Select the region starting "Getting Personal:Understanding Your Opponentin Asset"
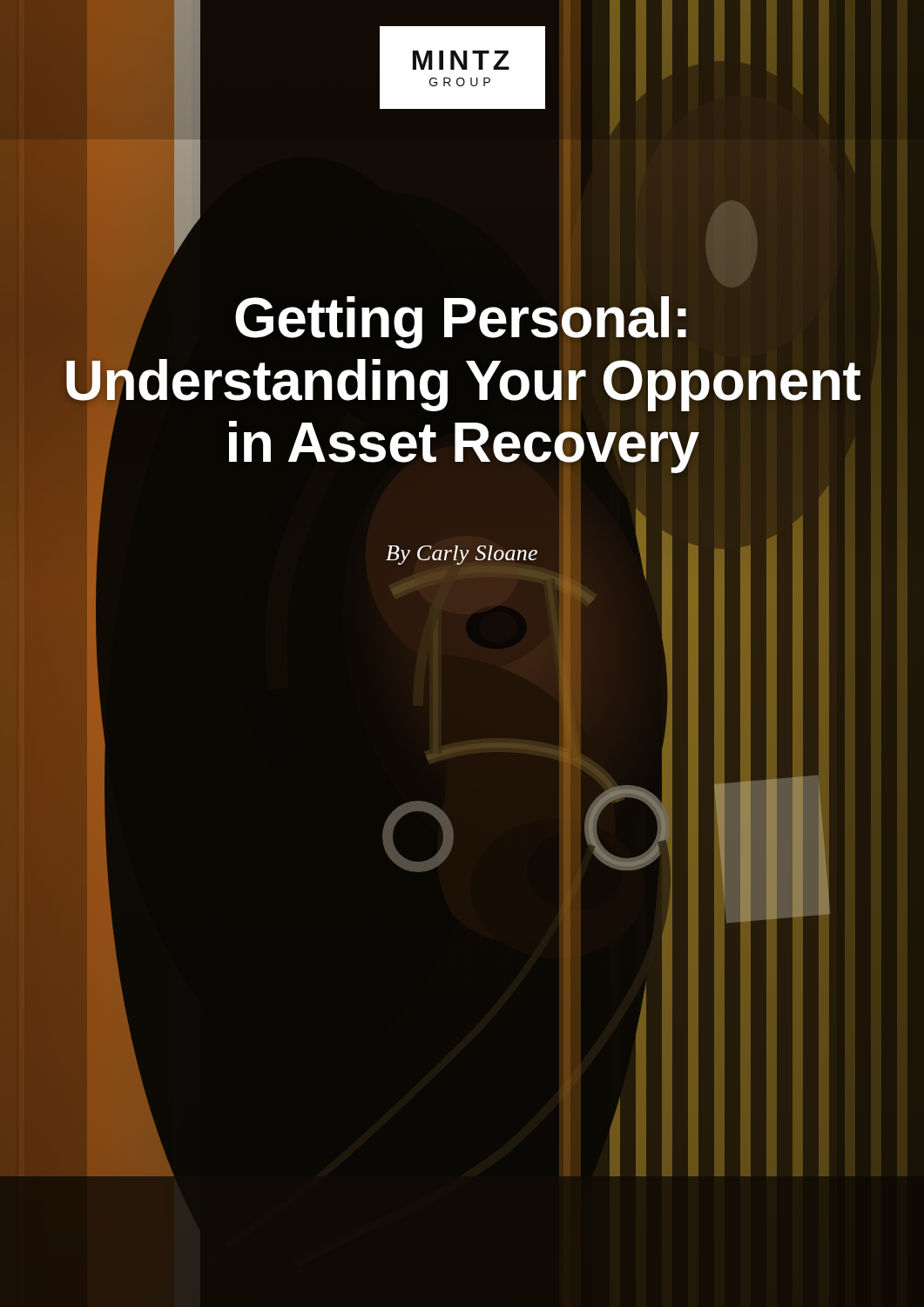Viewport: 924px width, 1307px height. [x=462, y=381]
